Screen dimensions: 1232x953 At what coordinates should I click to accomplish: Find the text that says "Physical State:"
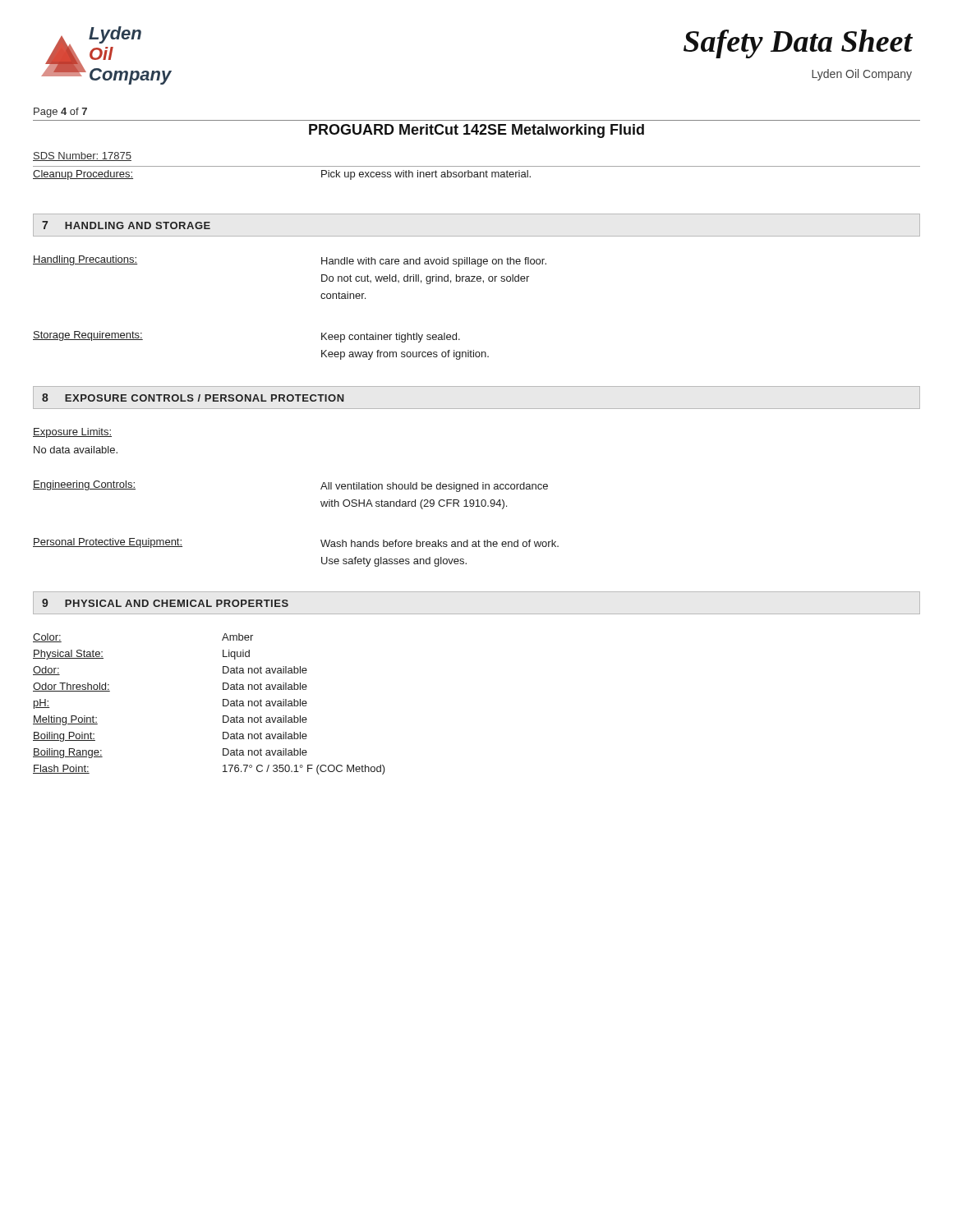(x=68, y=653)
